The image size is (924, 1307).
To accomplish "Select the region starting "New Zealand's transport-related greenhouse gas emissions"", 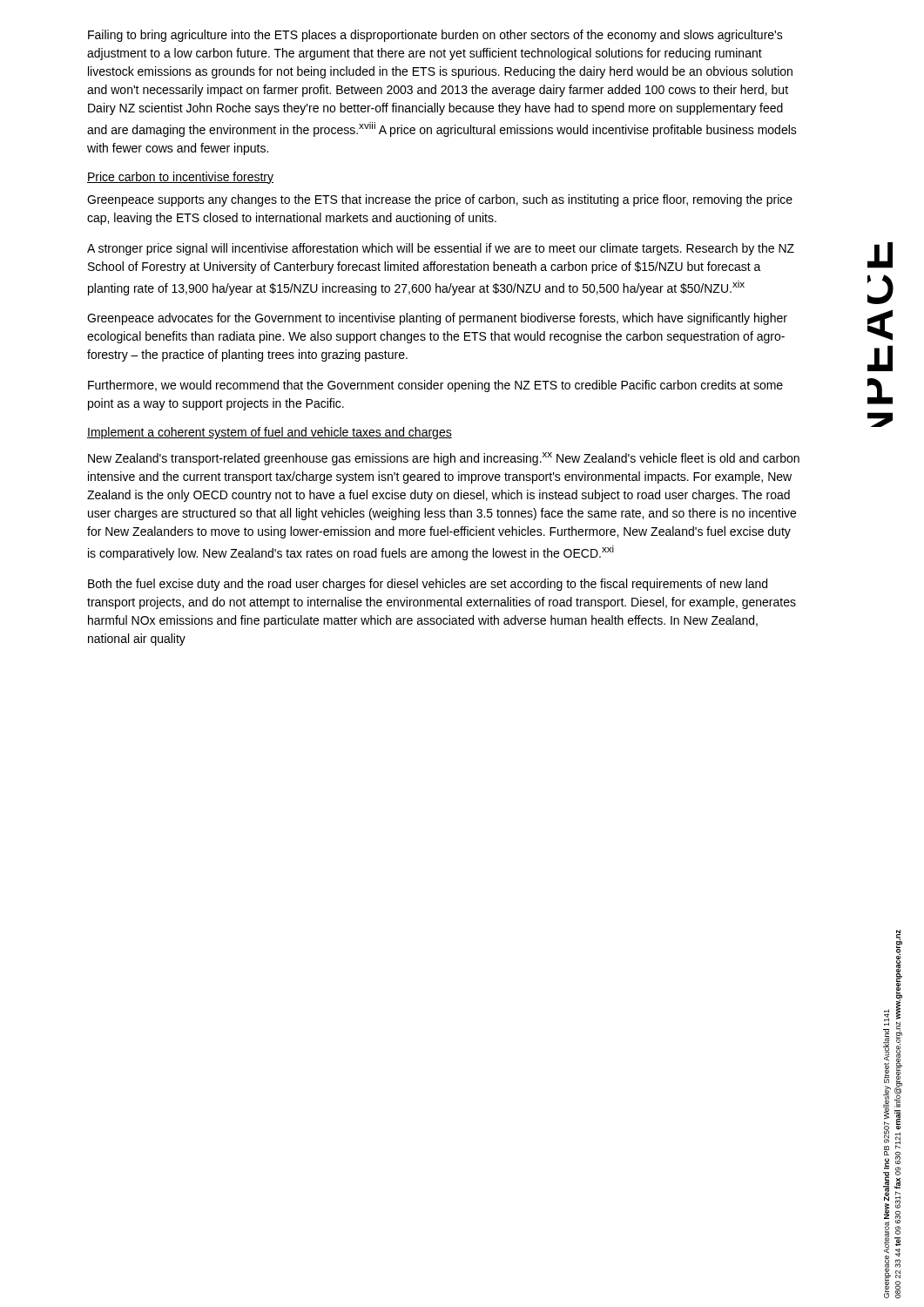I will (444, 504).
